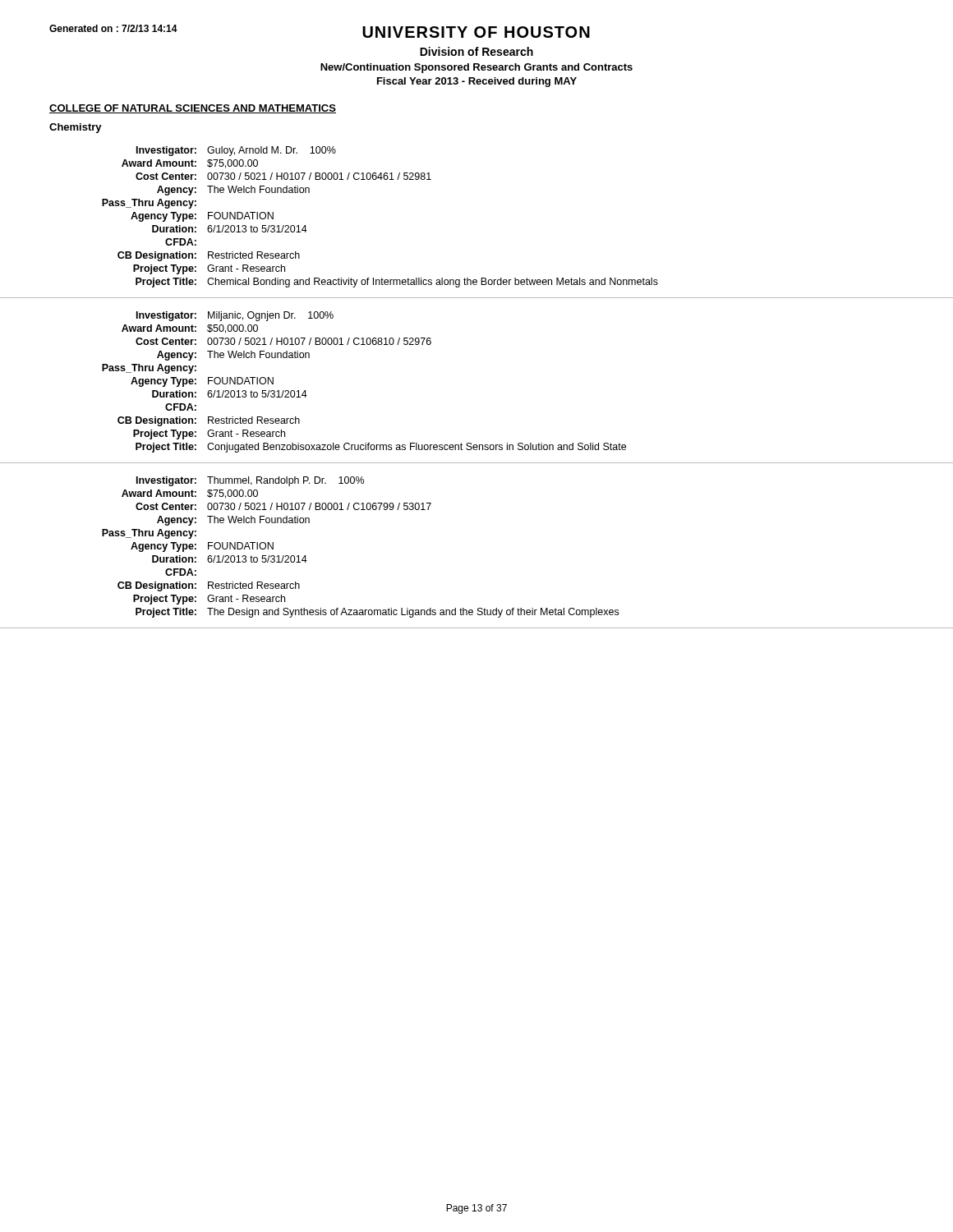The image size is (953, 1232).
Task: Find the section header containing "Fiscal Year 2013 - Received during"
Action: [x=476, y=81]
